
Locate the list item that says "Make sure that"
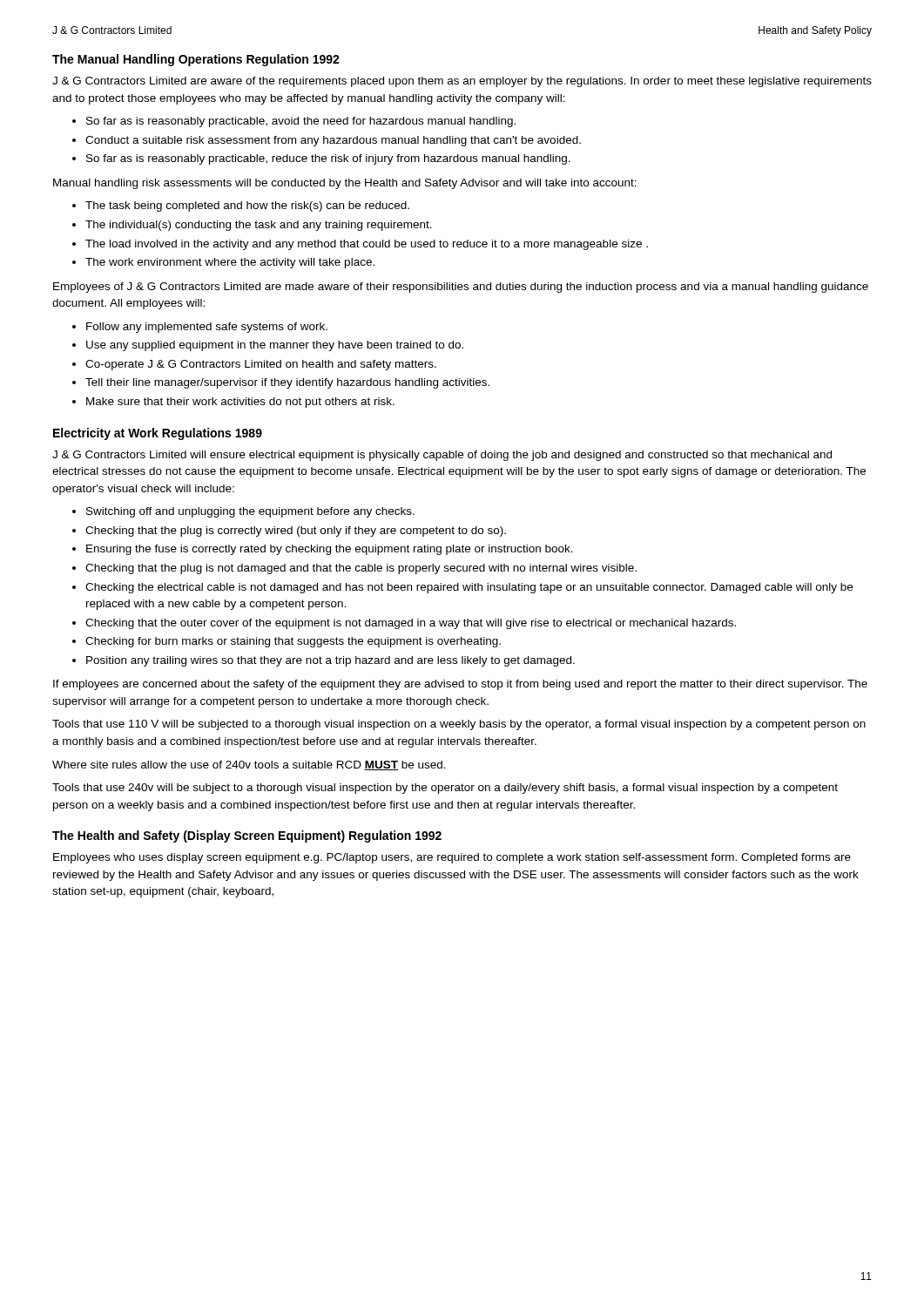click(x=240, y=401)
